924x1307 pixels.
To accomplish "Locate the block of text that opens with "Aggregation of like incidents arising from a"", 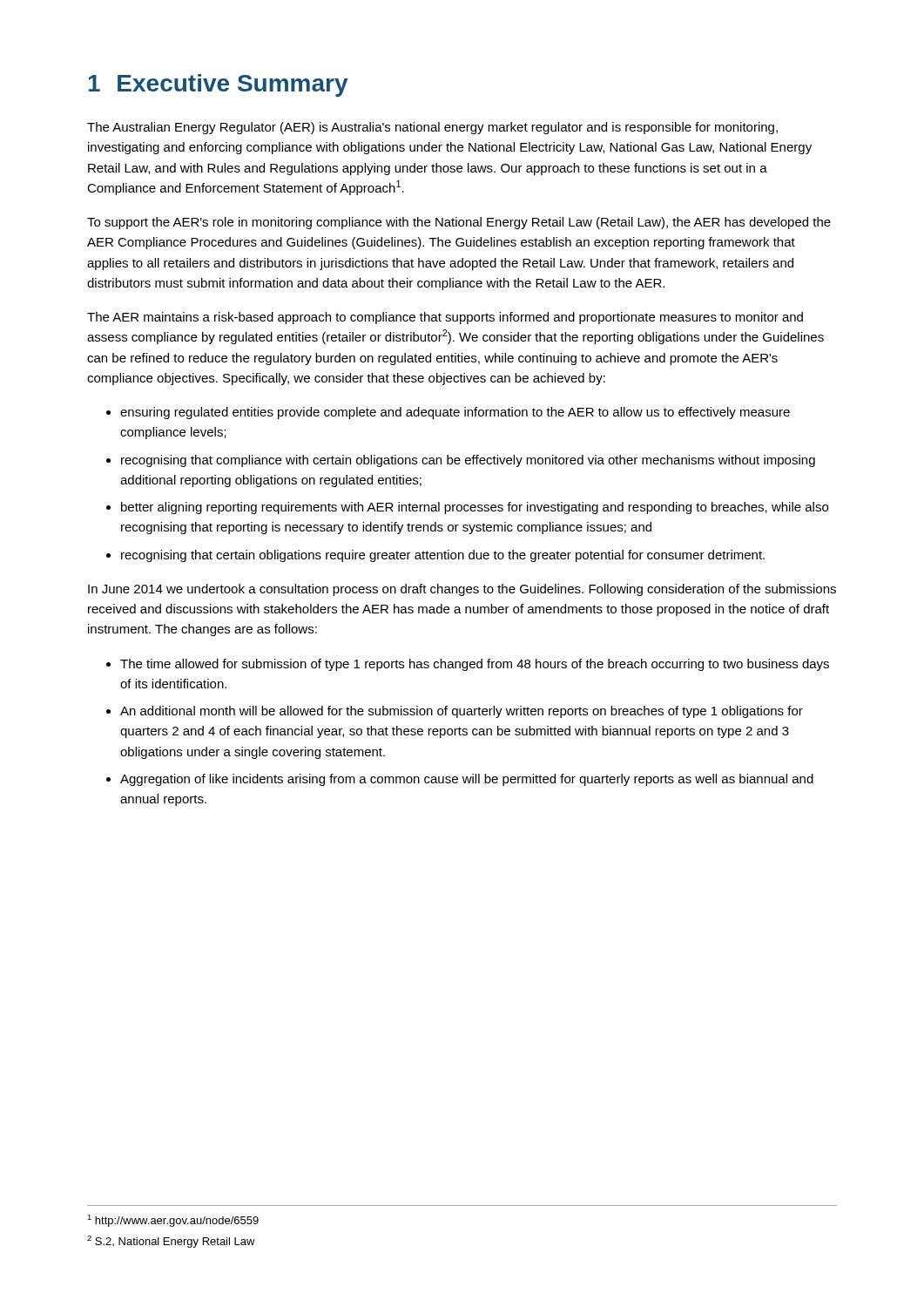I will (x=467, y=788).
